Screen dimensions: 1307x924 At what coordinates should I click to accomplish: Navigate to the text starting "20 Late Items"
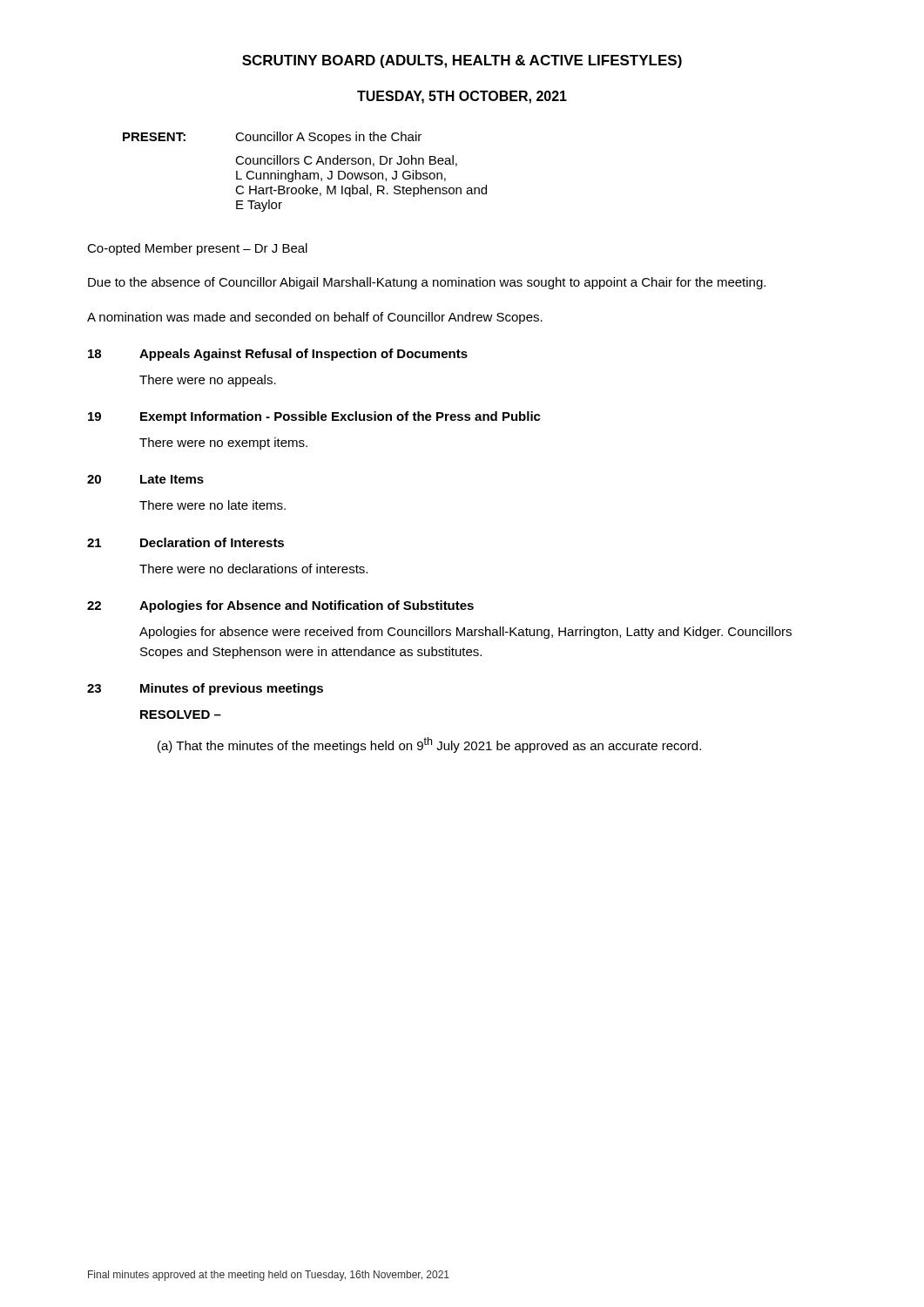tap(145, 479)
